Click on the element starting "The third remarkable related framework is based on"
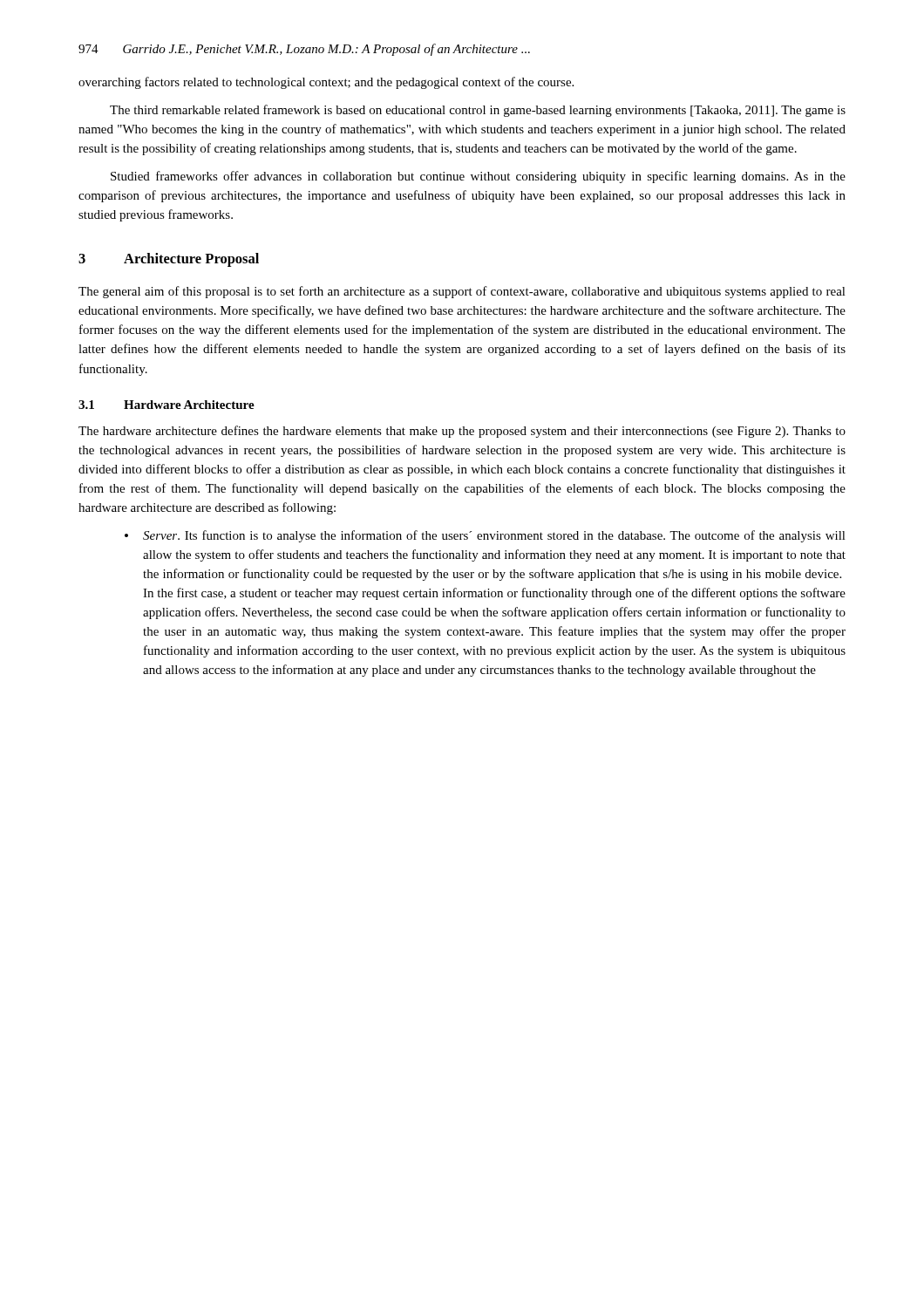This screenshot has height=1308, width=924. point(462,129)
